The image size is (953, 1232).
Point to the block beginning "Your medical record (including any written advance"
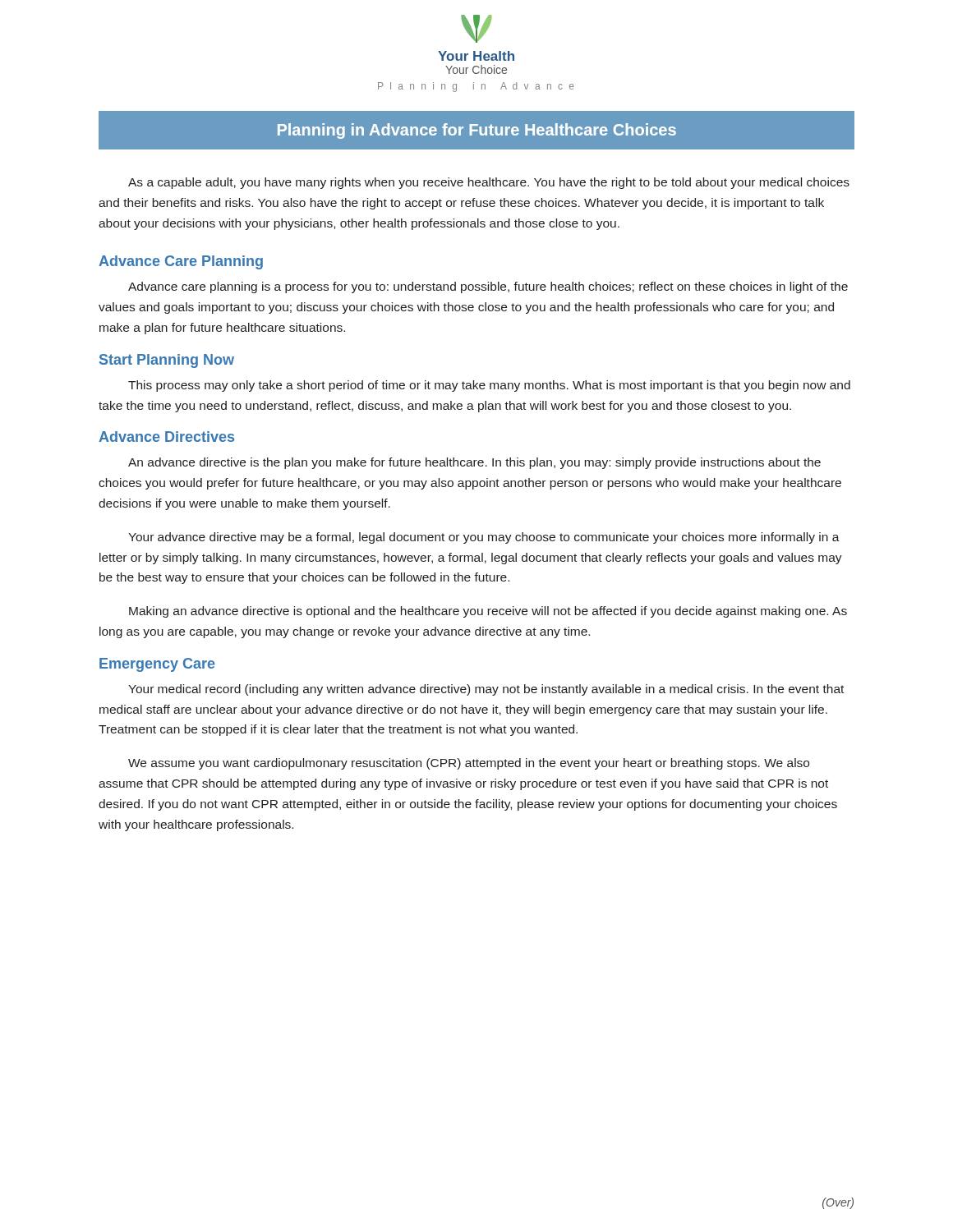(x=471, y=709)
